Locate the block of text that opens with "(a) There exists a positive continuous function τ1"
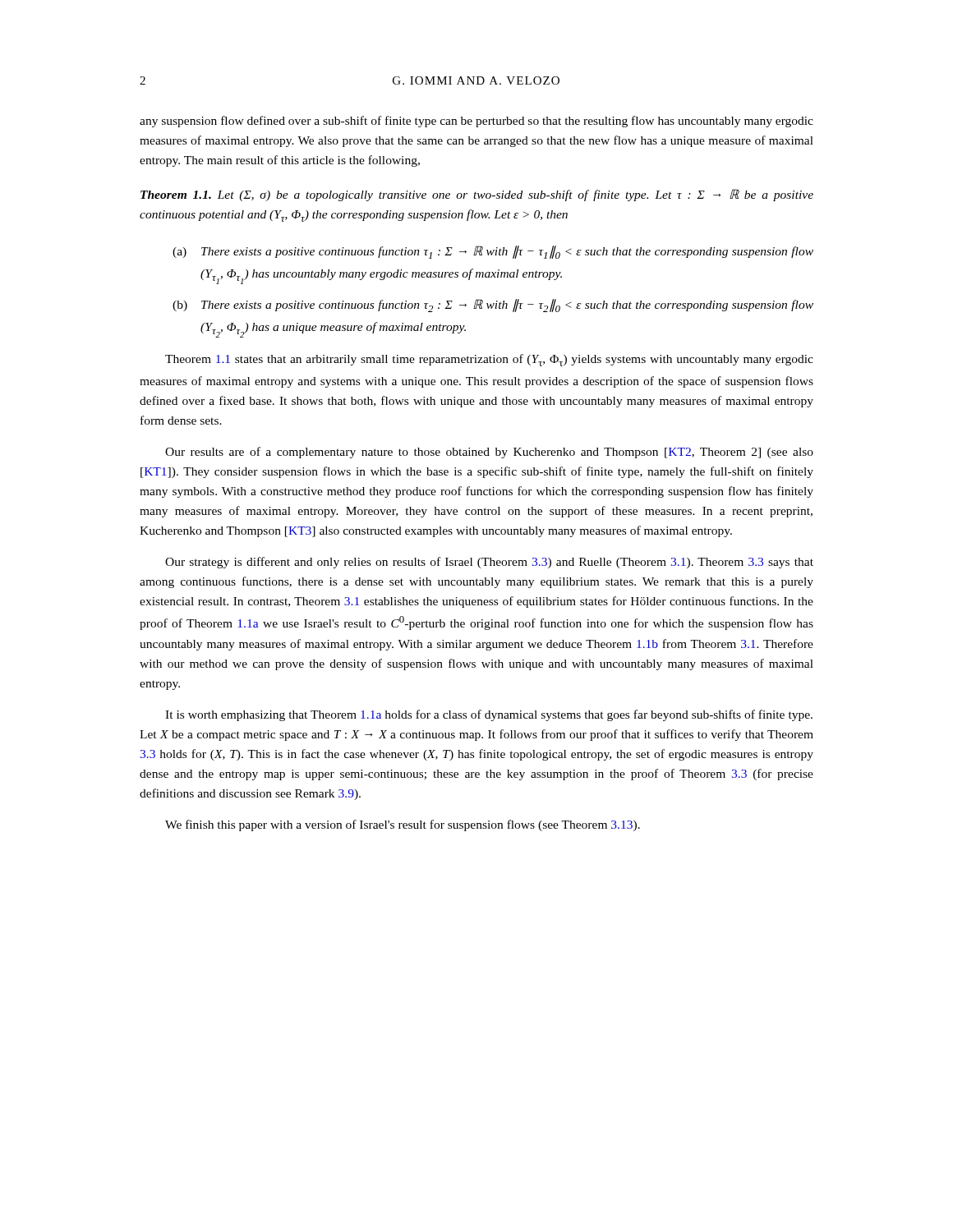Image resolution: width=953 pixels, height=1232 pixels. [x=493, y=265]
